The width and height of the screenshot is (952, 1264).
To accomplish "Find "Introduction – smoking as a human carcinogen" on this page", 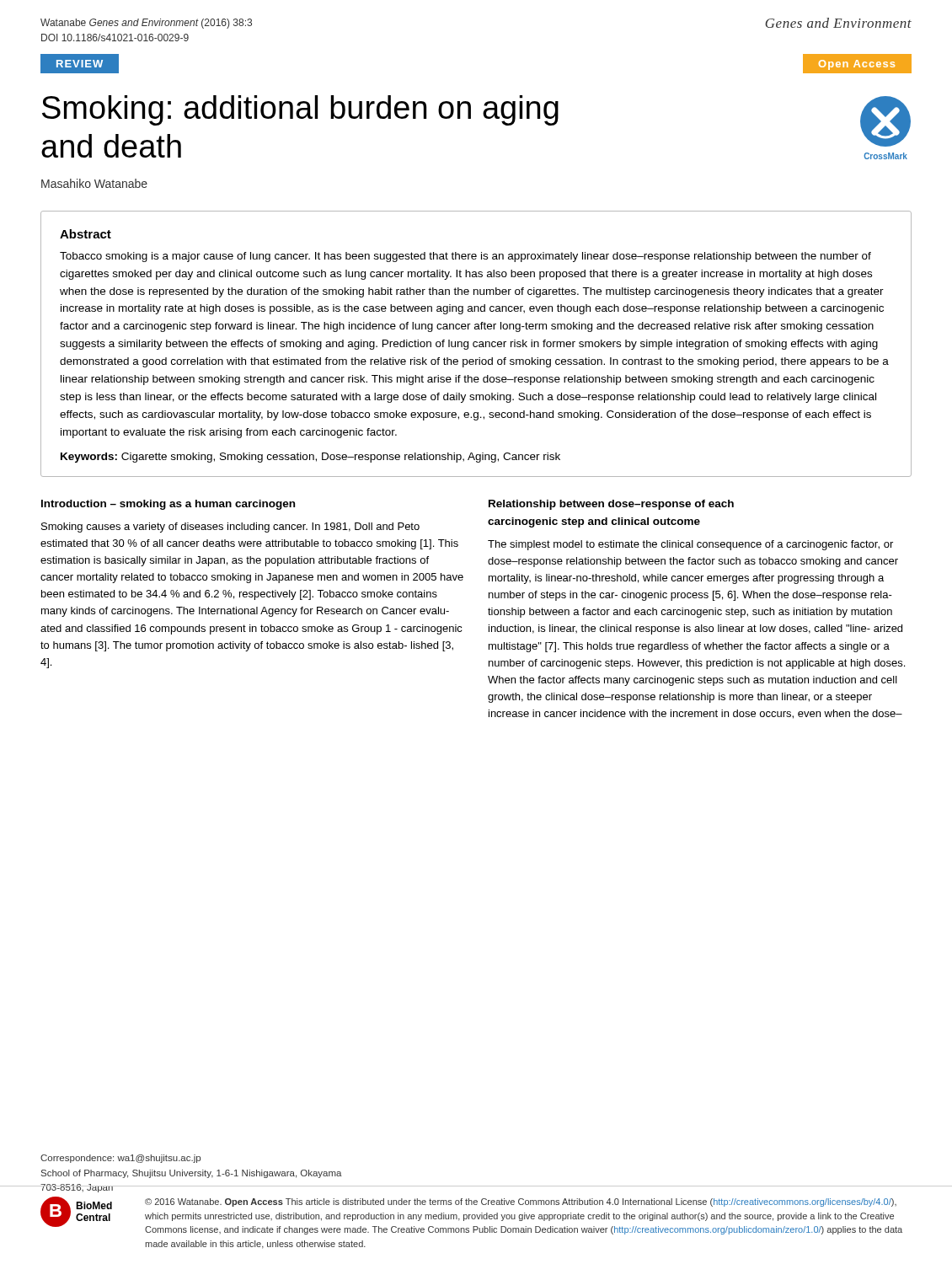I will [168, 503].
